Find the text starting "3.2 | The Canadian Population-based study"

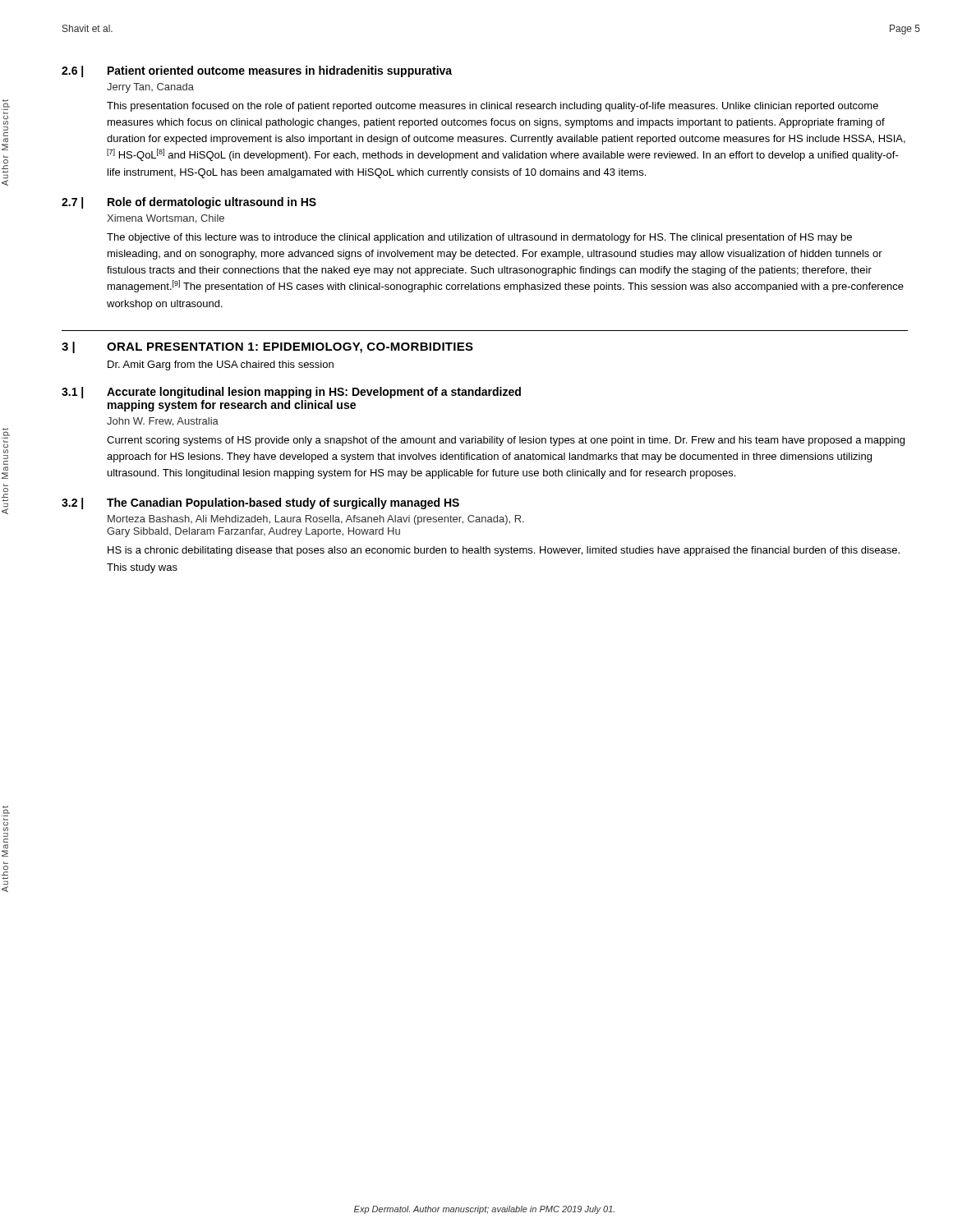click(261, 503)
